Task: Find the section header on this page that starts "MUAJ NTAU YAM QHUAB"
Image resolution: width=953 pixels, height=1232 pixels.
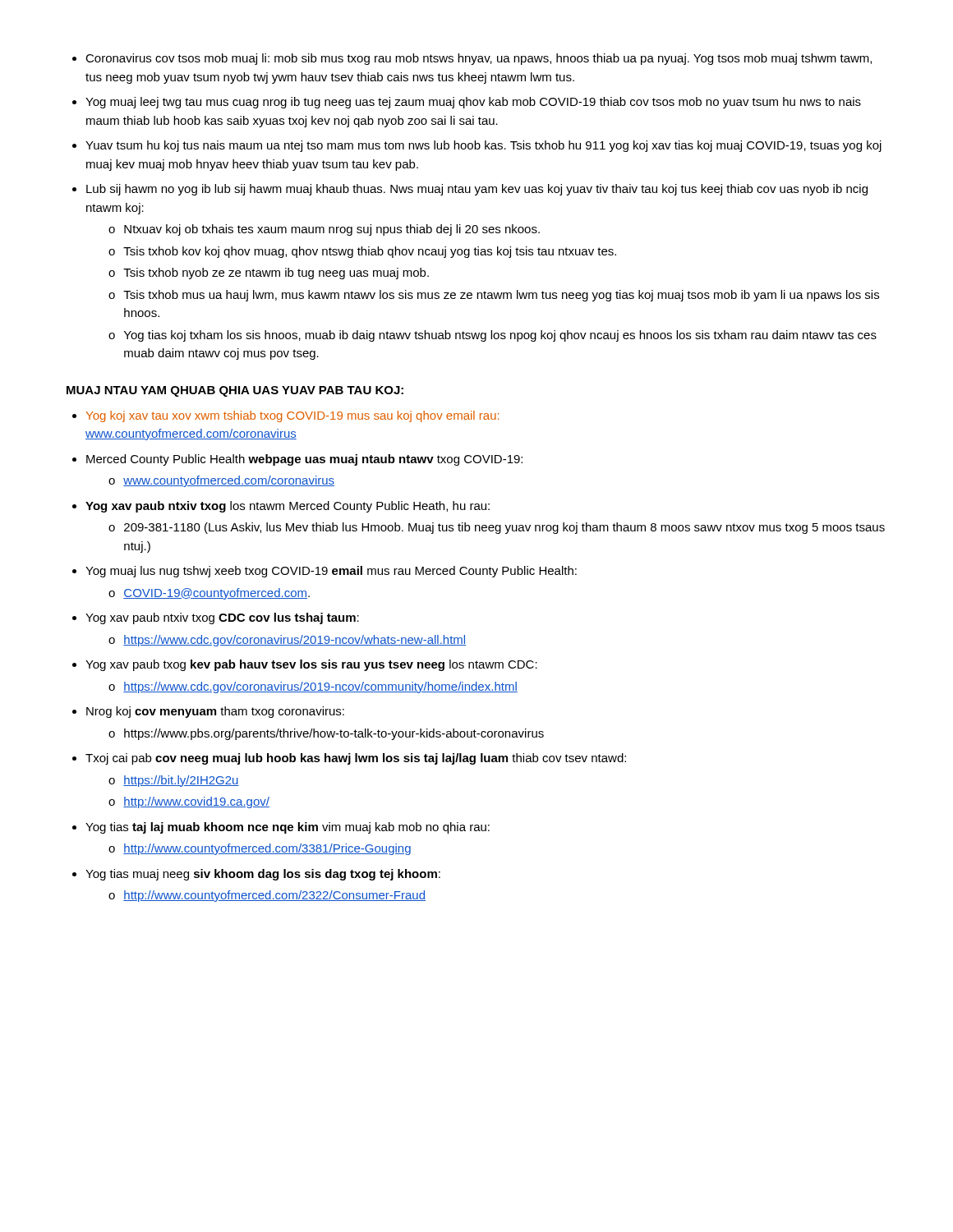Action: [235, 389]
